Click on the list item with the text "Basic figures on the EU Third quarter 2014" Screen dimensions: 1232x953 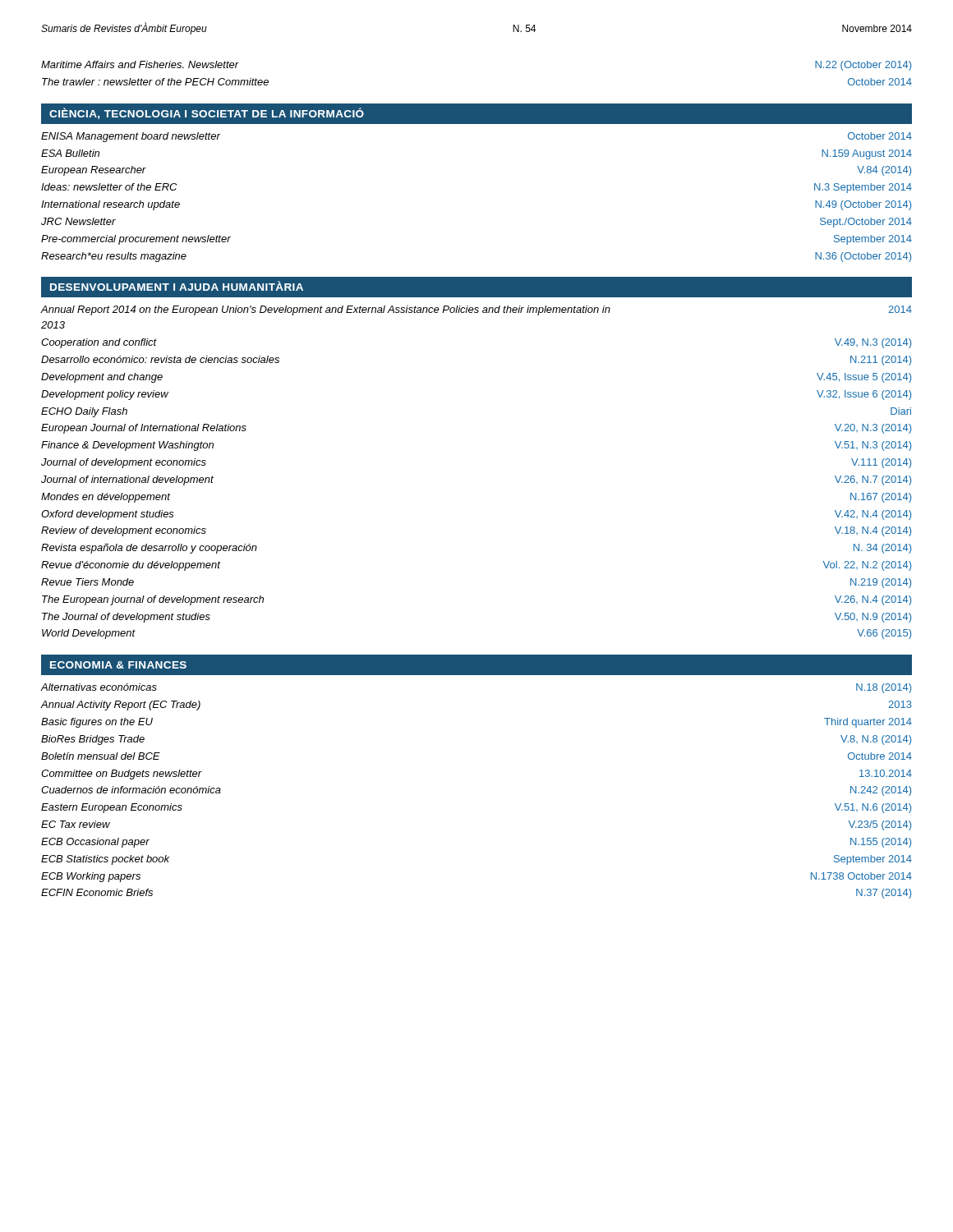tap(92, 722)
